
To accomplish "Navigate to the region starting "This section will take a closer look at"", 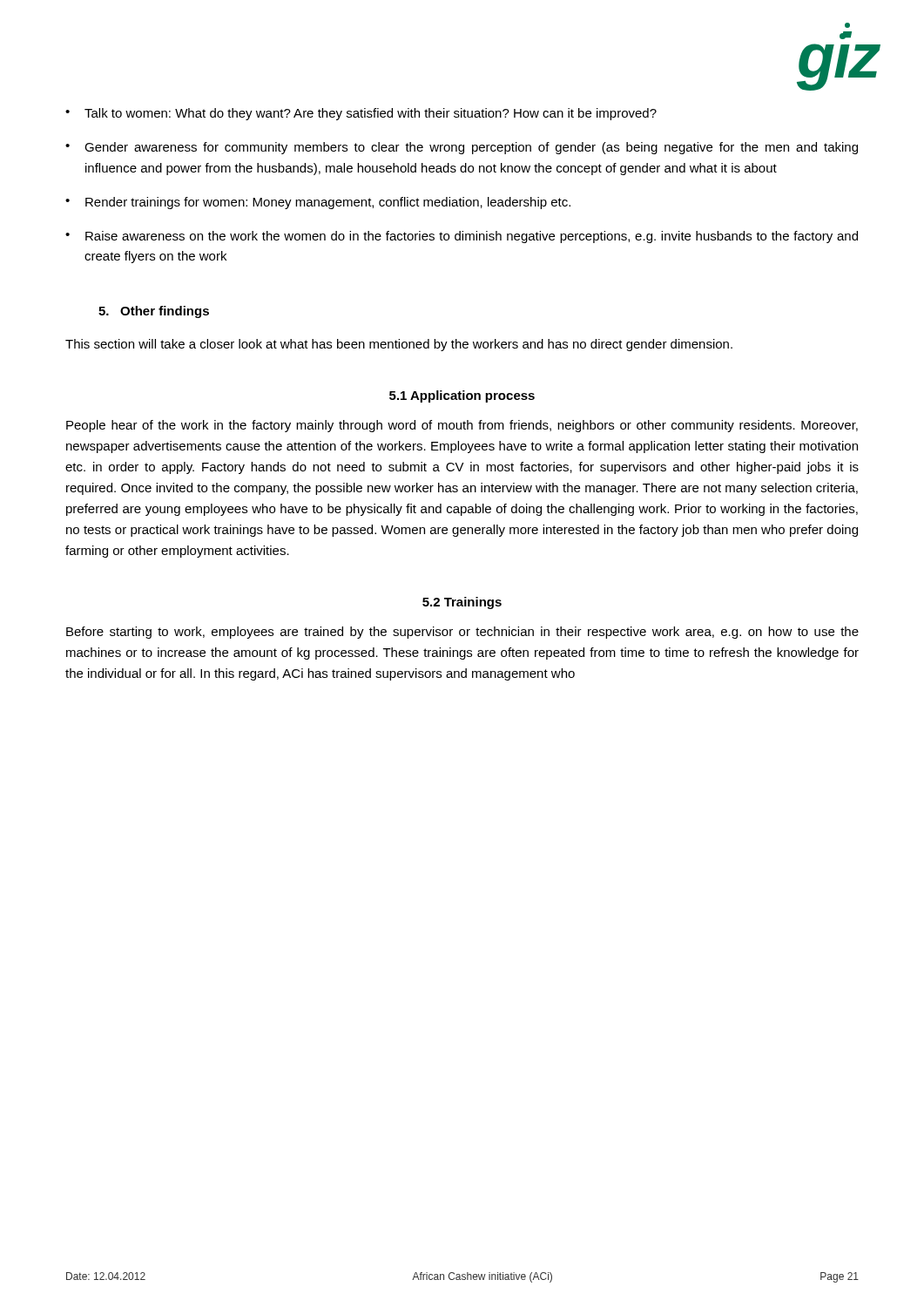I will pos(399,343).
